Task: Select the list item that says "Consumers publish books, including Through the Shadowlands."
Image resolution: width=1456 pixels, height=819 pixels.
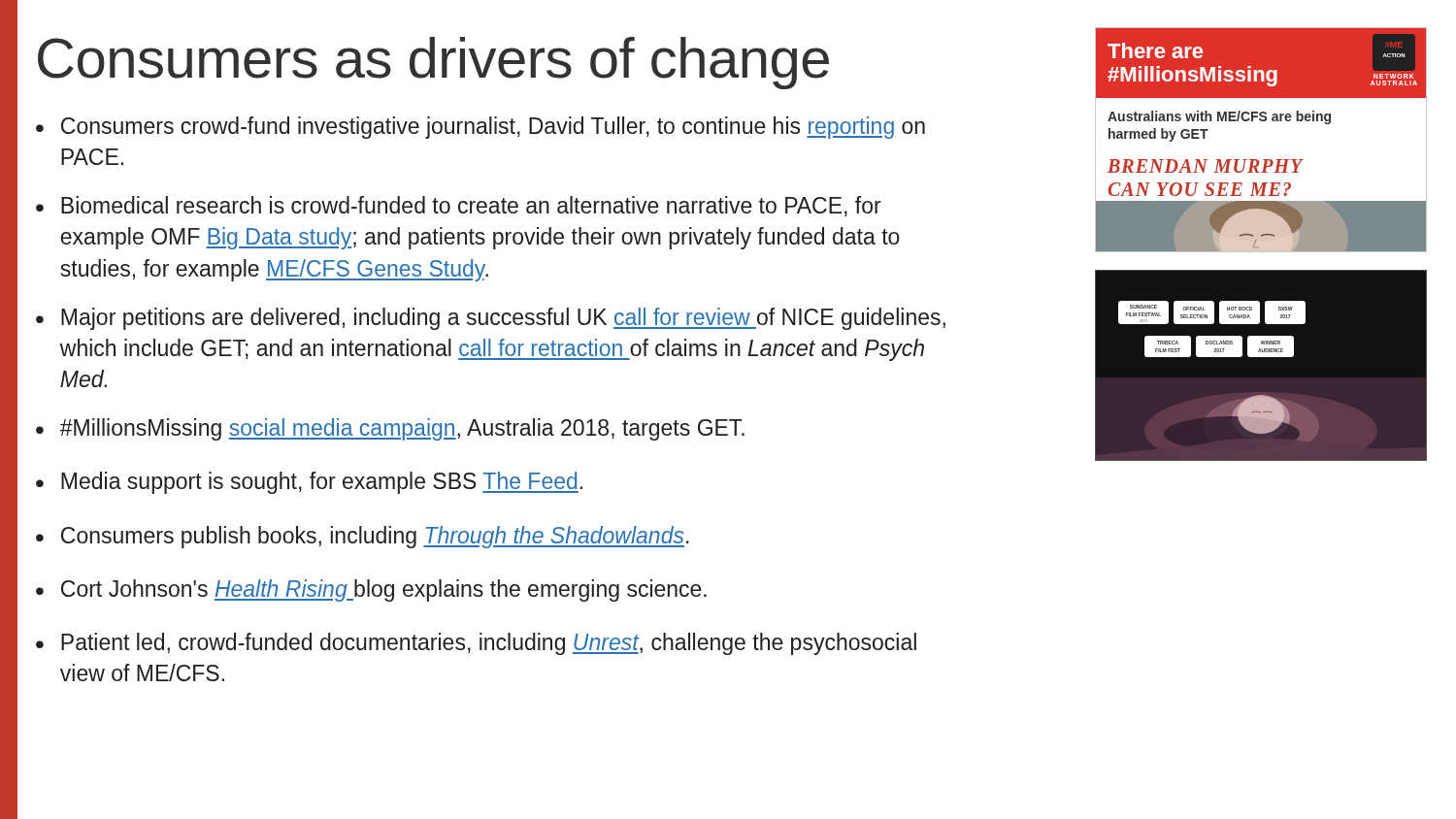Action: [x=513, y=535]
